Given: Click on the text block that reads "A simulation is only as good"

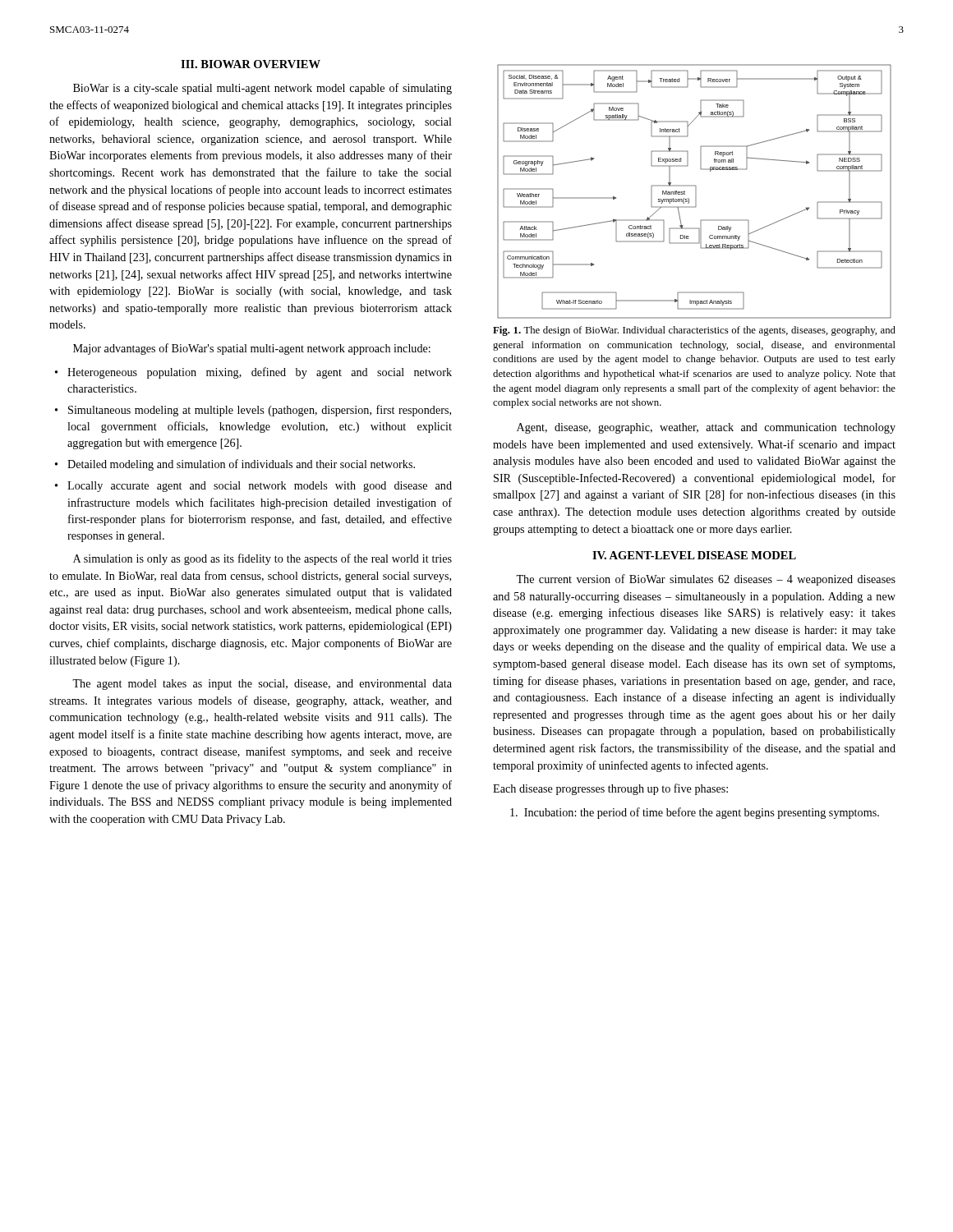Looking at the screenshot, I should coord(251,610).
